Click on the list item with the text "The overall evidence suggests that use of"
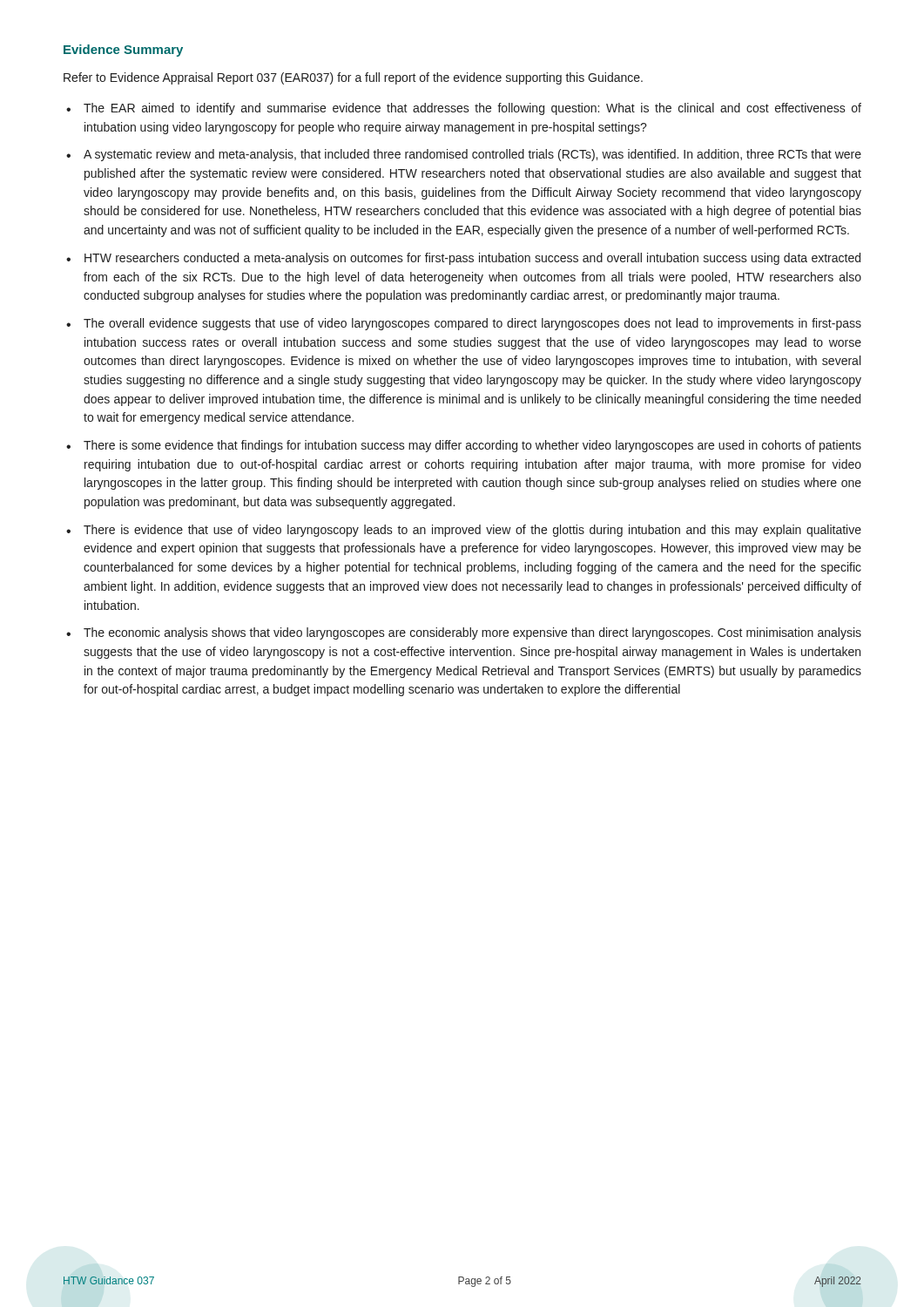The height and width of the screenshot is (1307, 924). tap(472, 370)
